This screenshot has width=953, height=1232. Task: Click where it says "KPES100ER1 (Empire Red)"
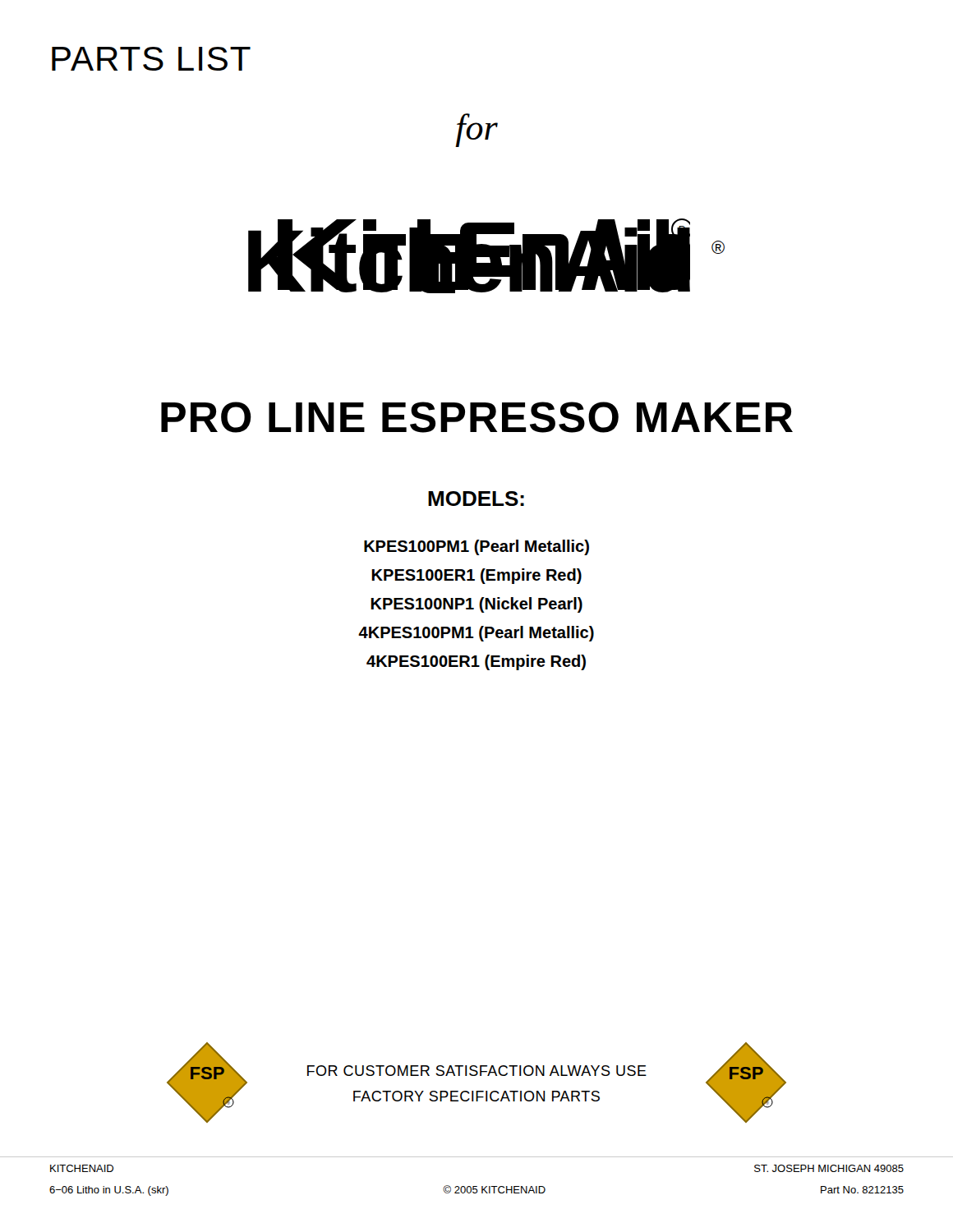point(476,575)
